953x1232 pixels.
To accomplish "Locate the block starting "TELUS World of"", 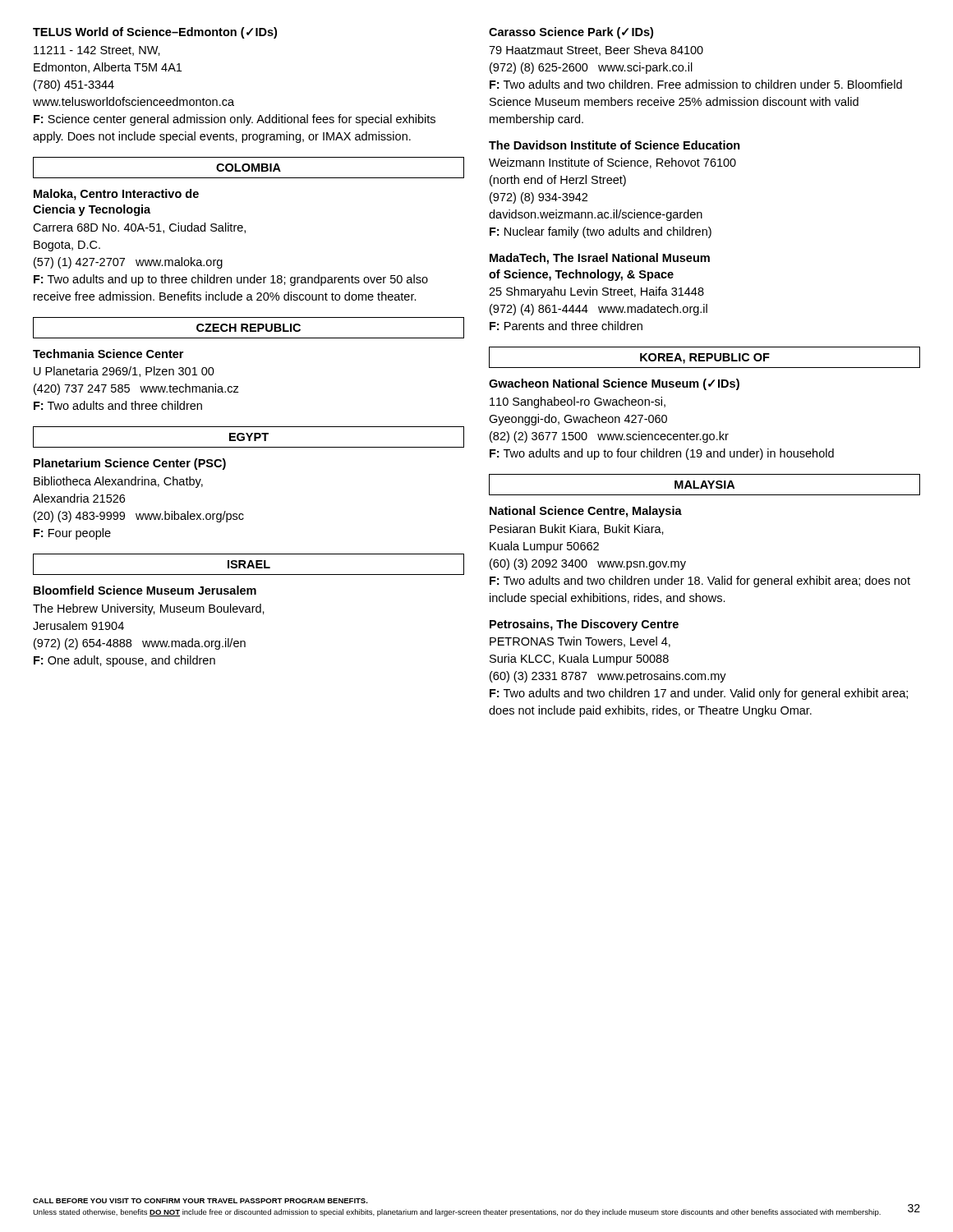I will tap(249, 33).
